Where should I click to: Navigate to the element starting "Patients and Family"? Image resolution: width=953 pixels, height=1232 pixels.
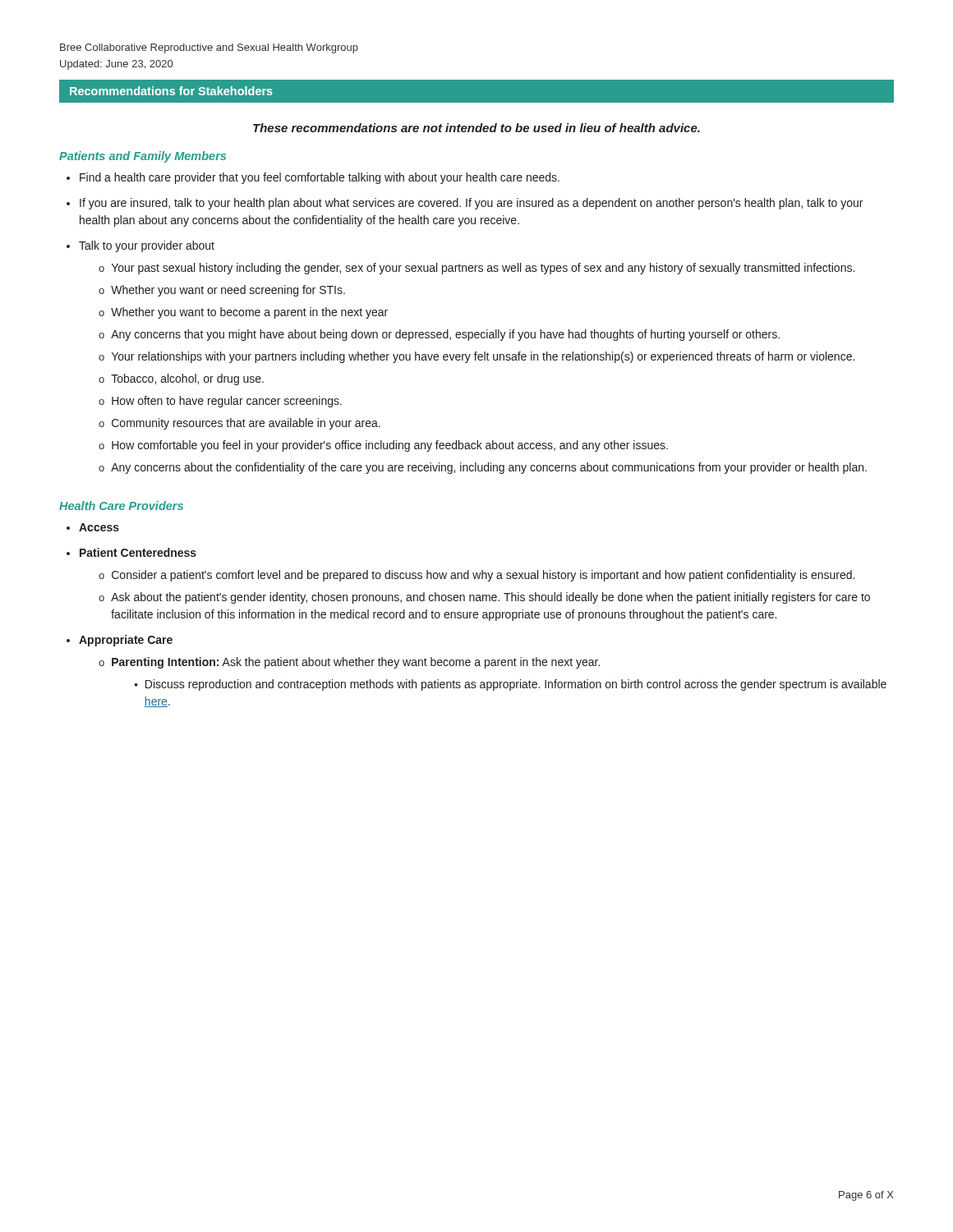(143, 156)
